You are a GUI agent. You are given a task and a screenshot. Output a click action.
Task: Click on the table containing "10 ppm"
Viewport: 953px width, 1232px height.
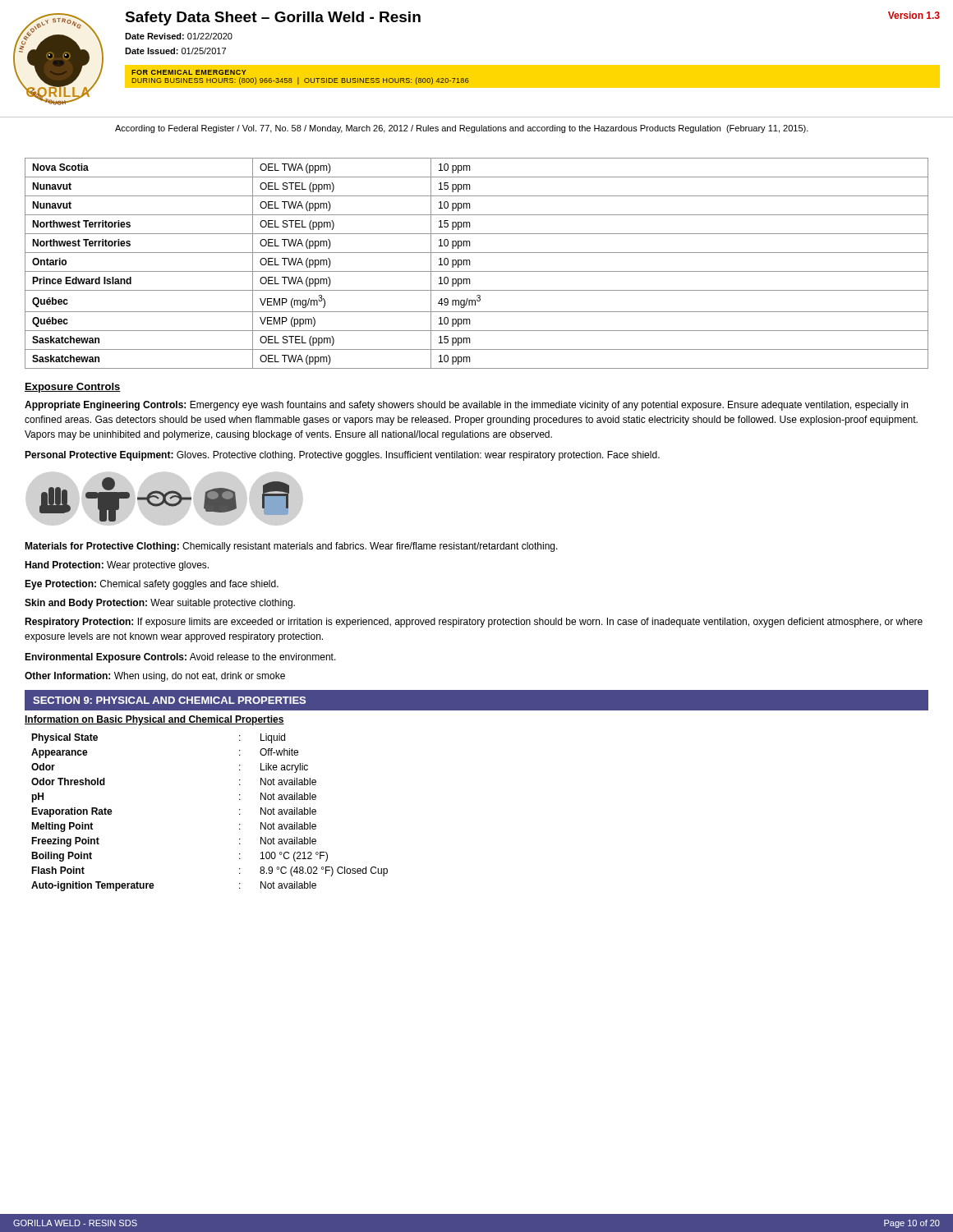click(x=476, y=263)
